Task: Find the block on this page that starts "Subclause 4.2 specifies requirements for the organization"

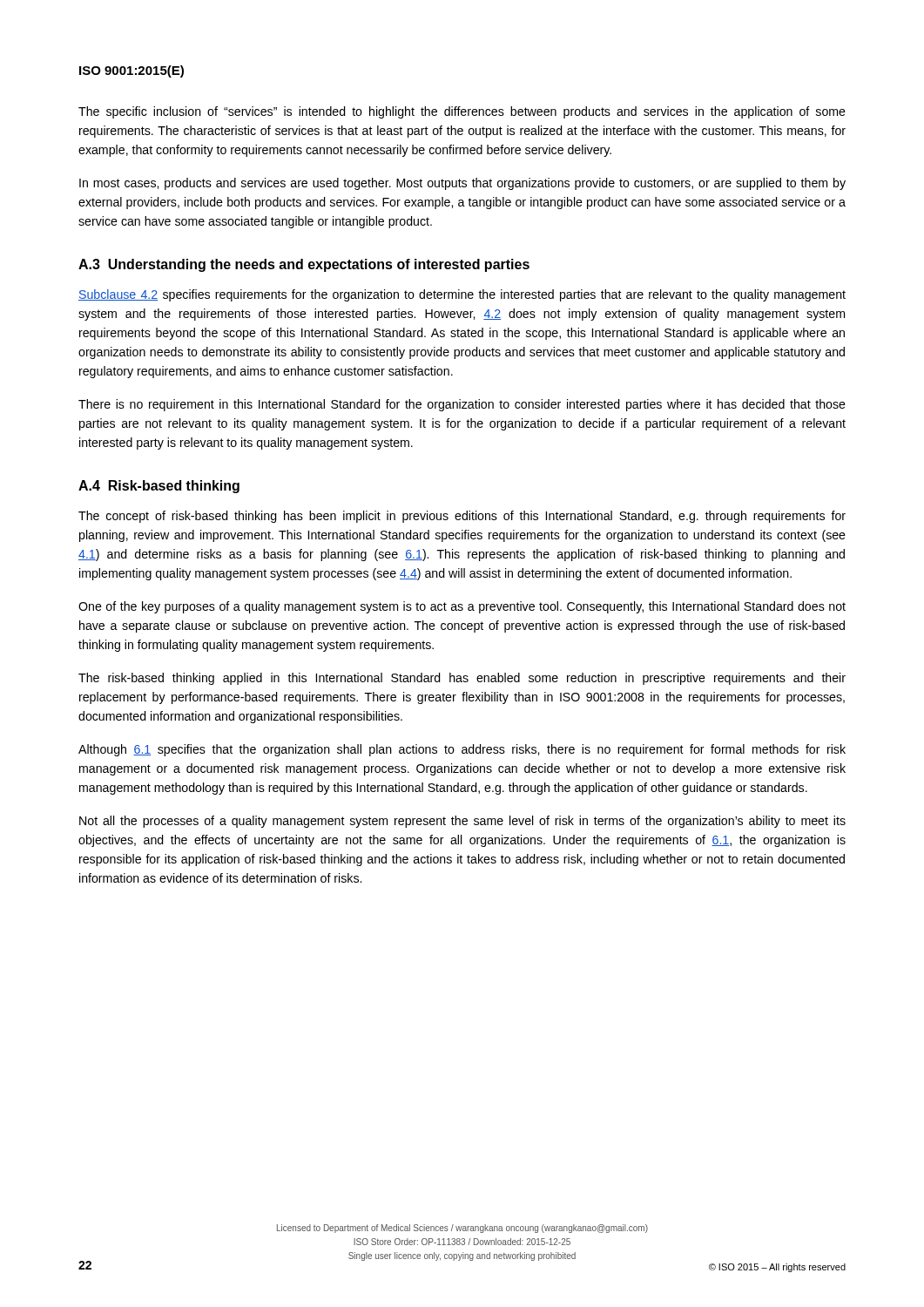Action: click(462, 333)
